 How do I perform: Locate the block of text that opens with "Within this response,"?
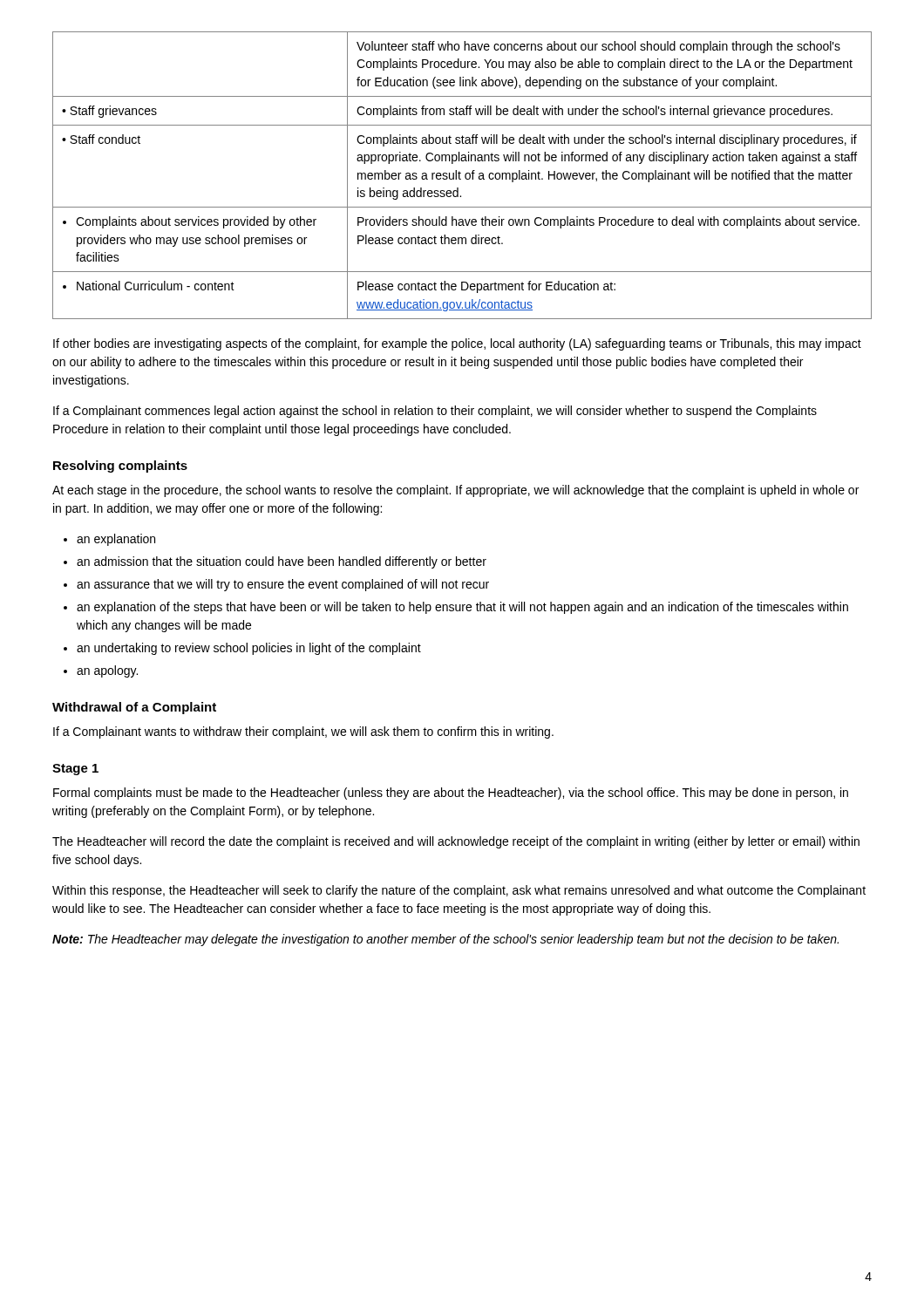[459, 899]
